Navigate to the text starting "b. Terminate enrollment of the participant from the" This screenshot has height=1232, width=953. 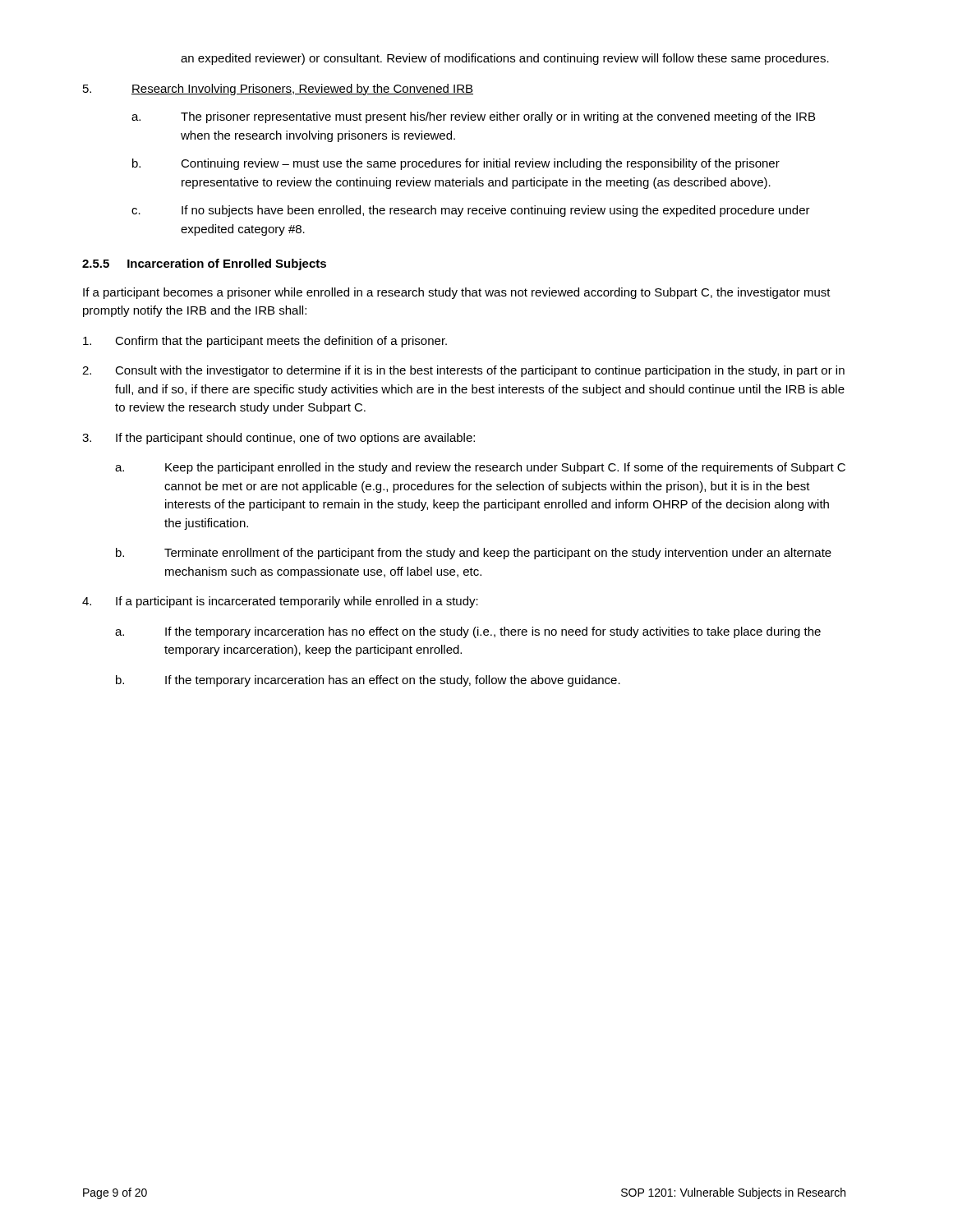coord(481,562)
